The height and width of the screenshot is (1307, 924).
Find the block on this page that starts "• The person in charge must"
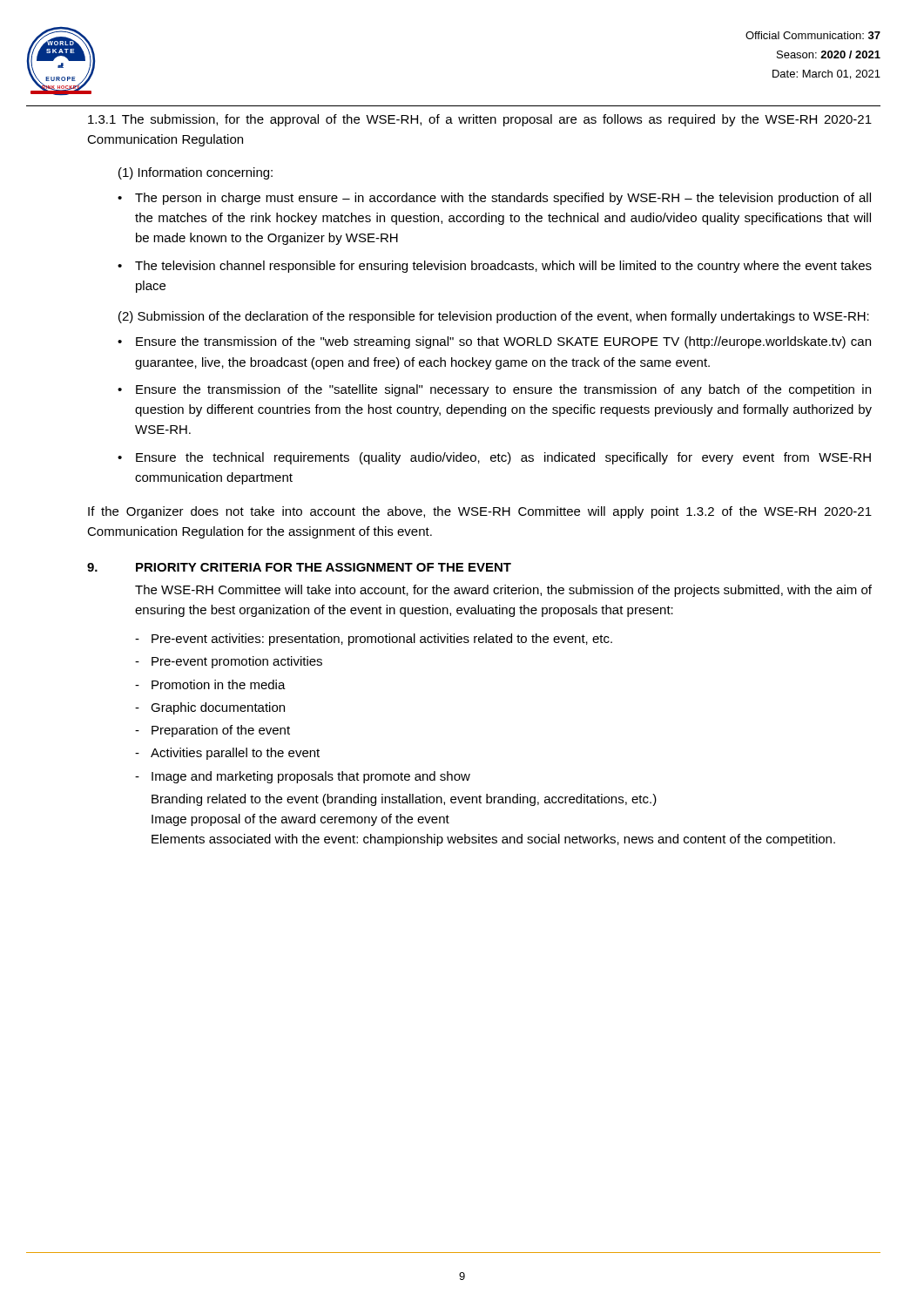click(x=495, y=218)
